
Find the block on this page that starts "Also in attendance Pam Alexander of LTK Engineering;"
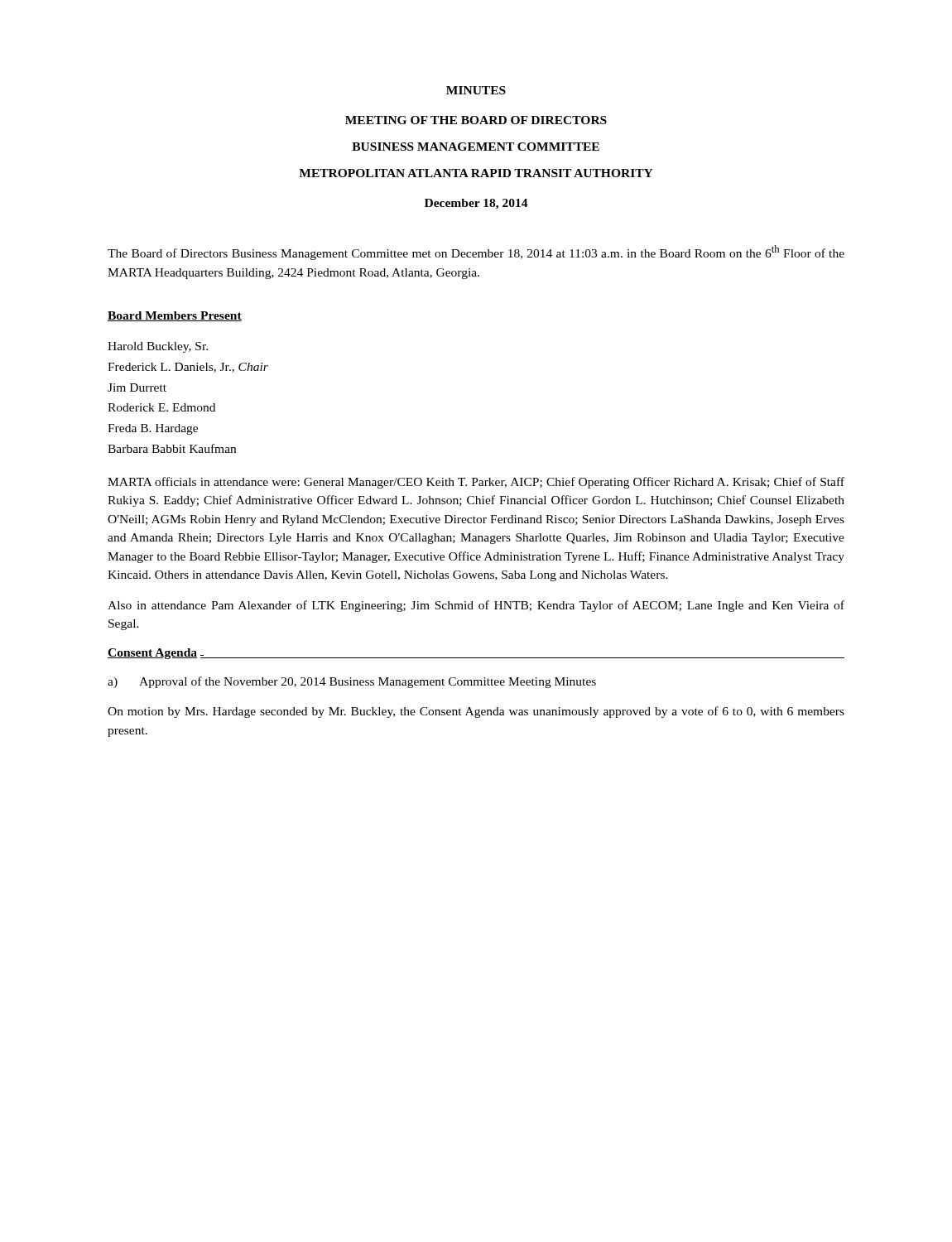click(x=476, y=614)
